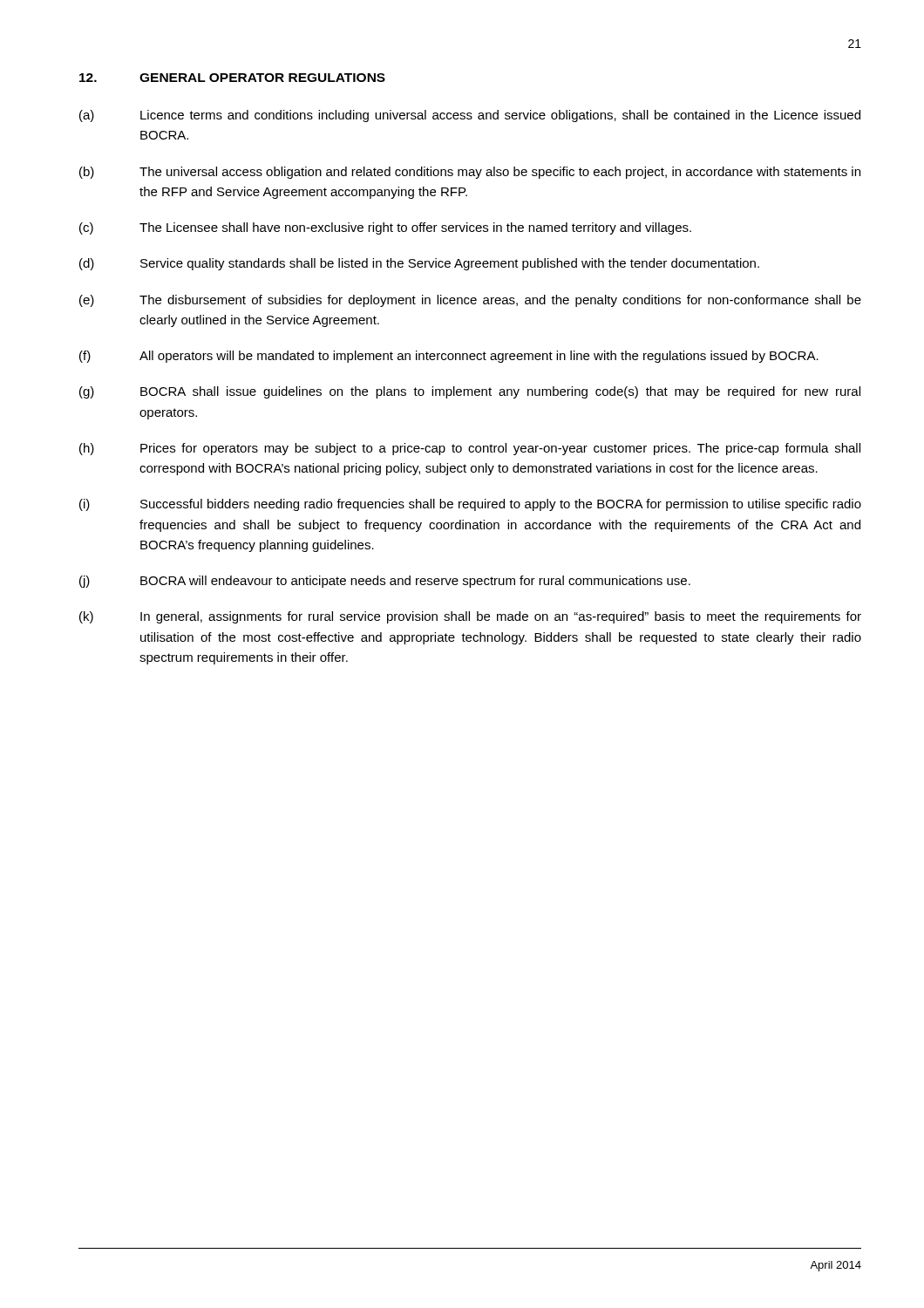This screenshot has width=924, height=1308.
Task: Click on the passage starting "(c) The Licensee shall have"
Action: pyautogui.click(x=470, y=227)
